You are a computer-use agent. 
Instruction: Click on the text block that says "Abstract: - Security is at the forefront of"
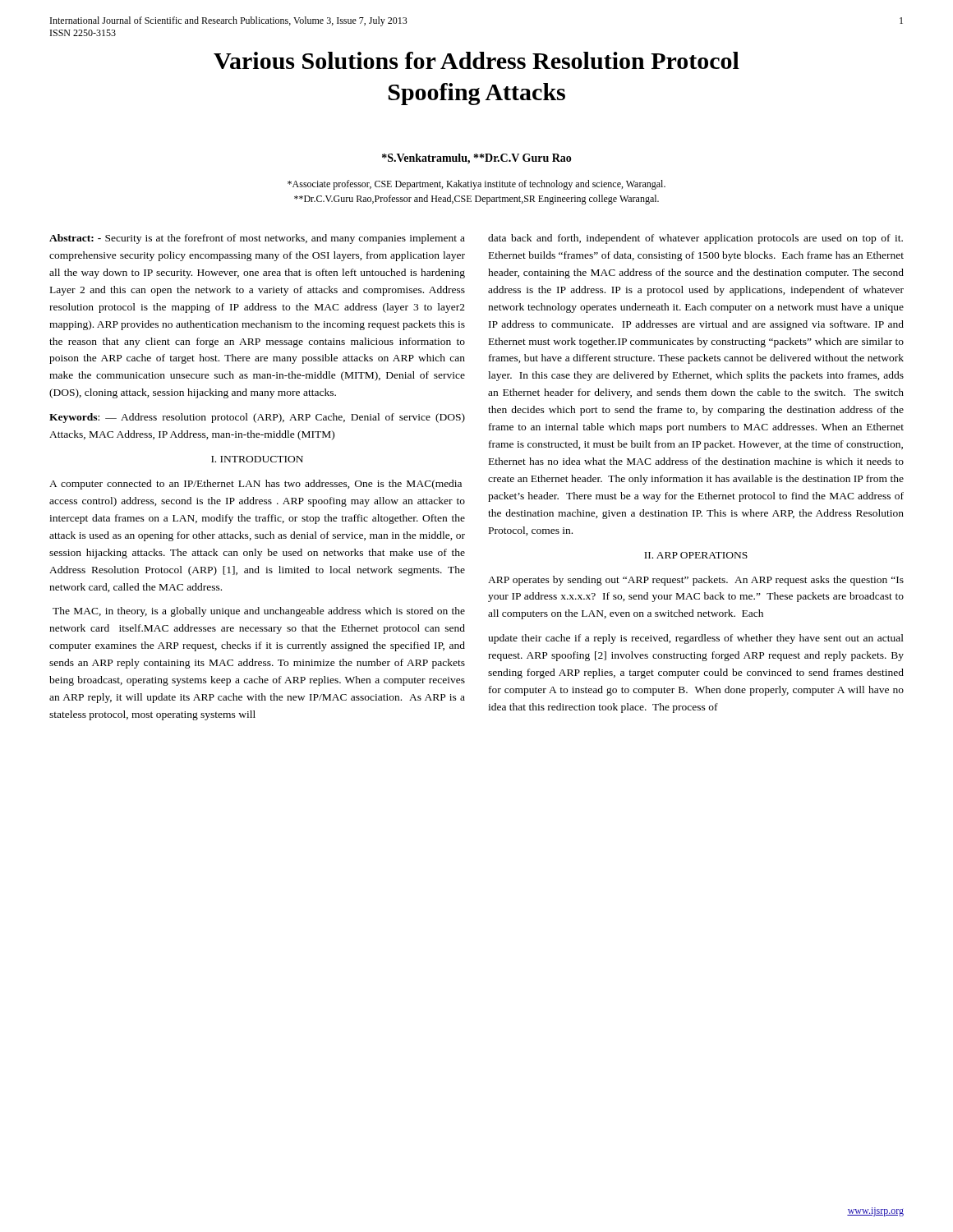pyautogui.click(x=257, y=316)
